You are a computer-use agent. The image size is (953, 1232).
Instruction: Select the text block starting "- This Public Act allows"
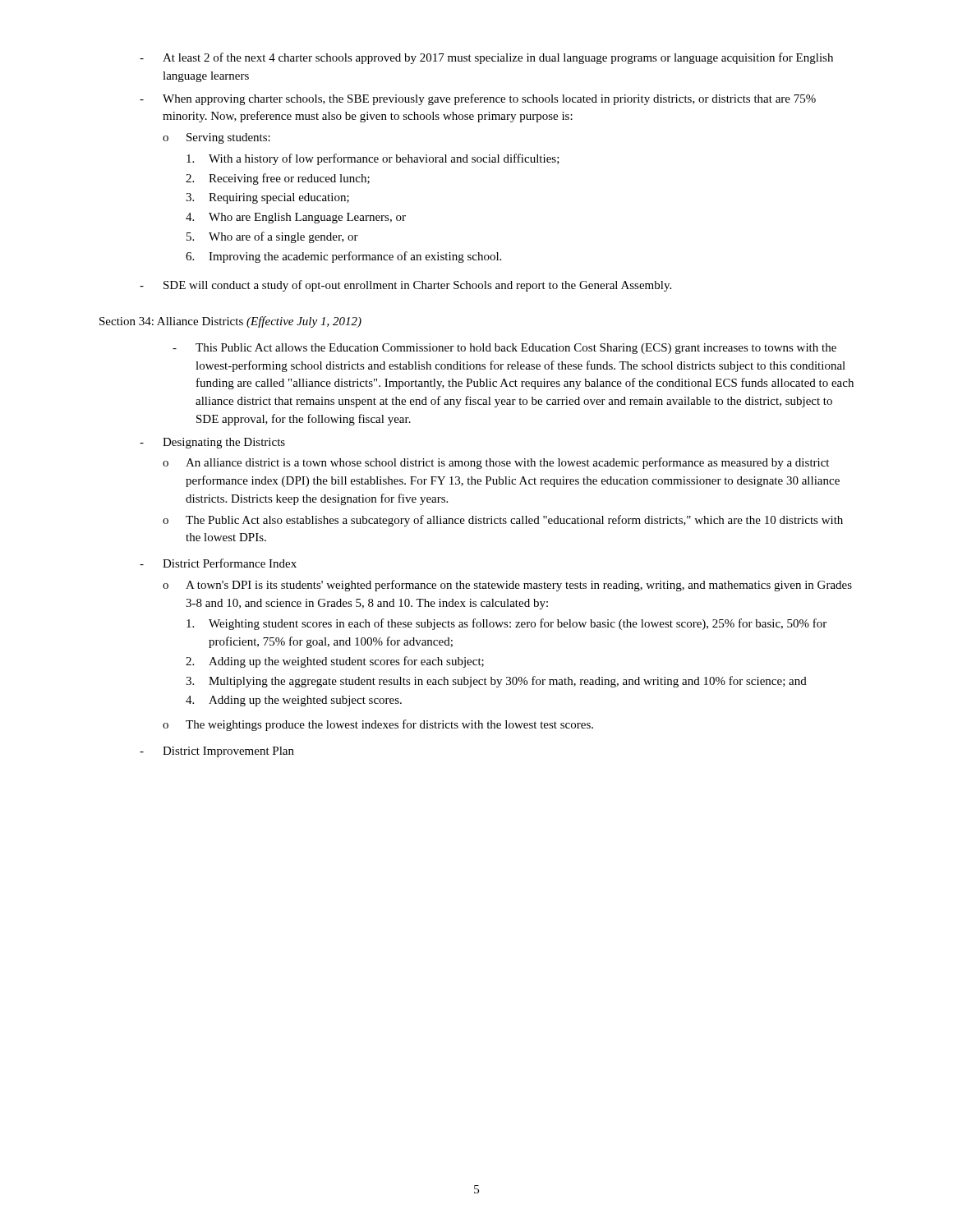pyautogui.click(x=513, y=384)
